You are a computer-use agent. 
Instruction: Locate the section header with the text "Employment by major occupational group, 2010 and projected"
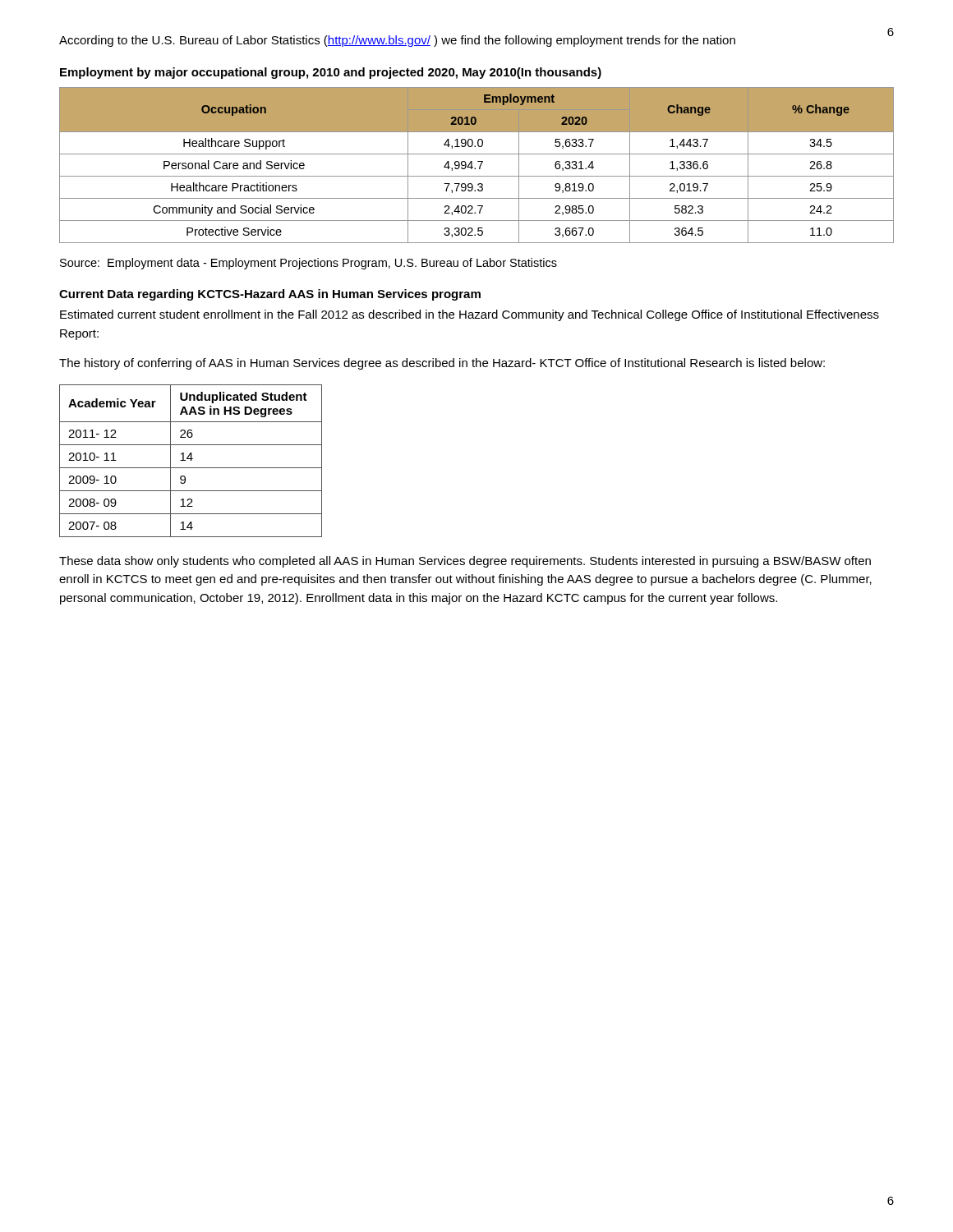(x=330, y=71)
